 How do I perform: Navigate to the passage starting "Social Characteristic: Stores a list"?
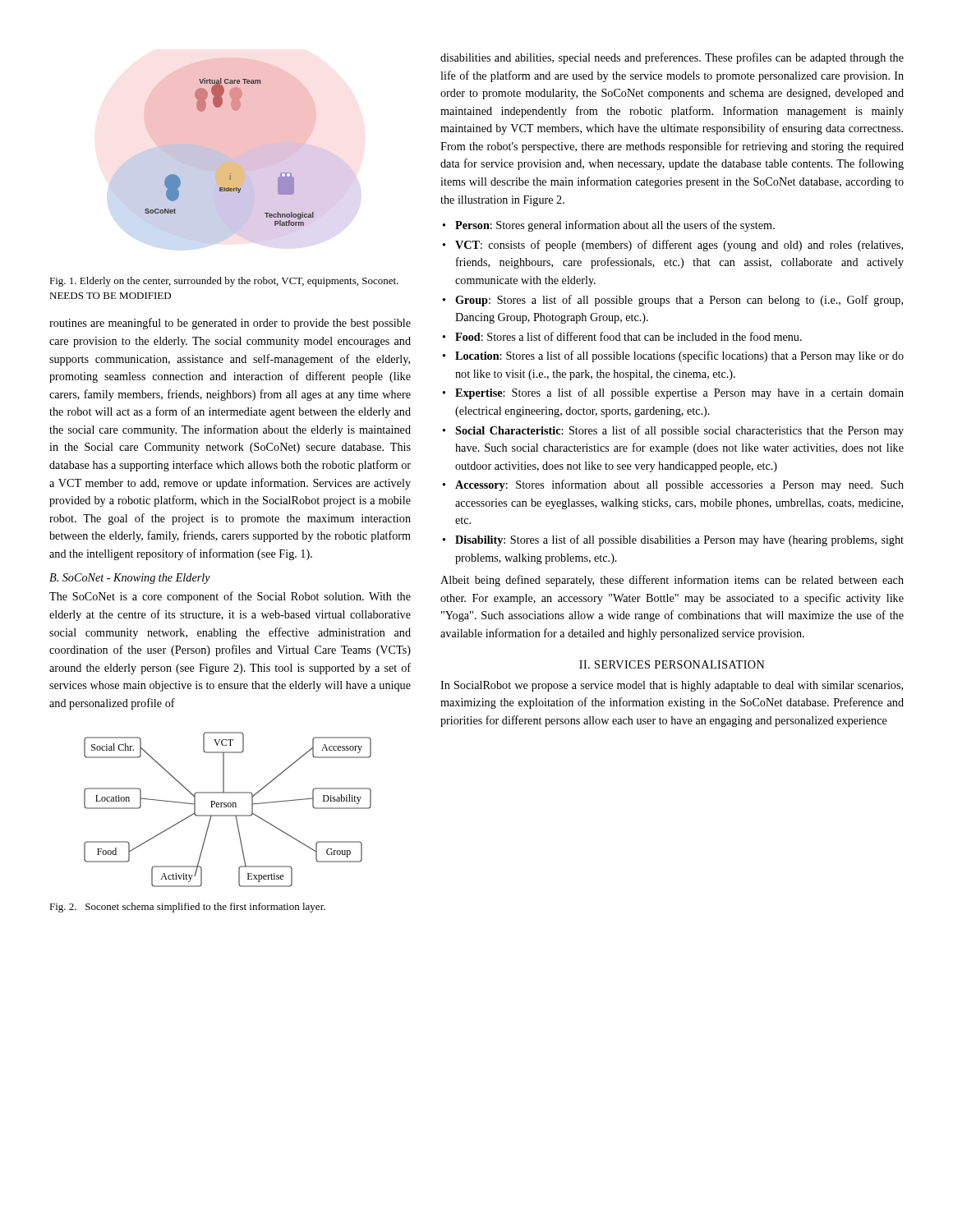tap(679, 448)
